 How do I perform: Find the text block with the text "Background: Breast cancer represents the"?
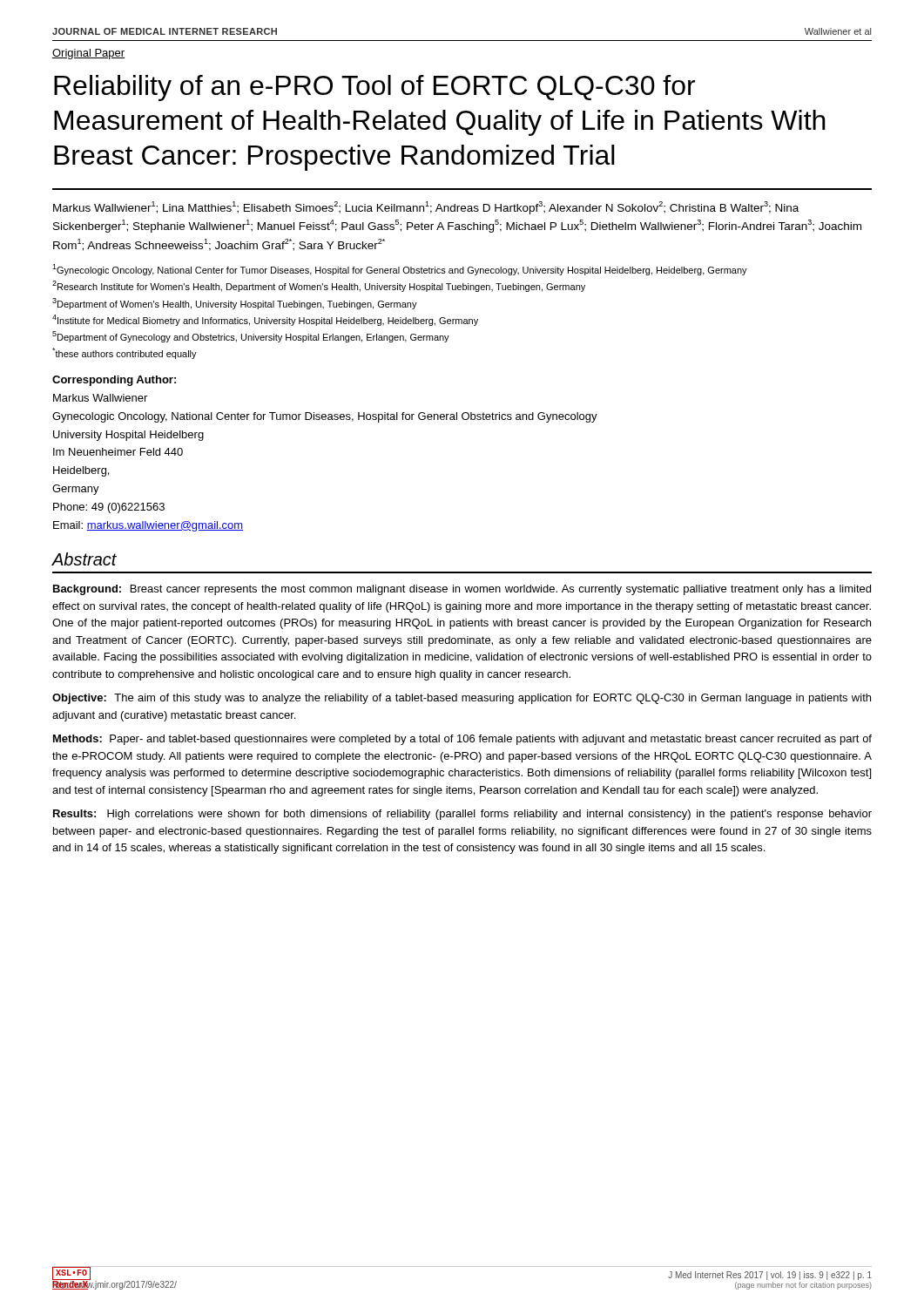coord(462,631)
